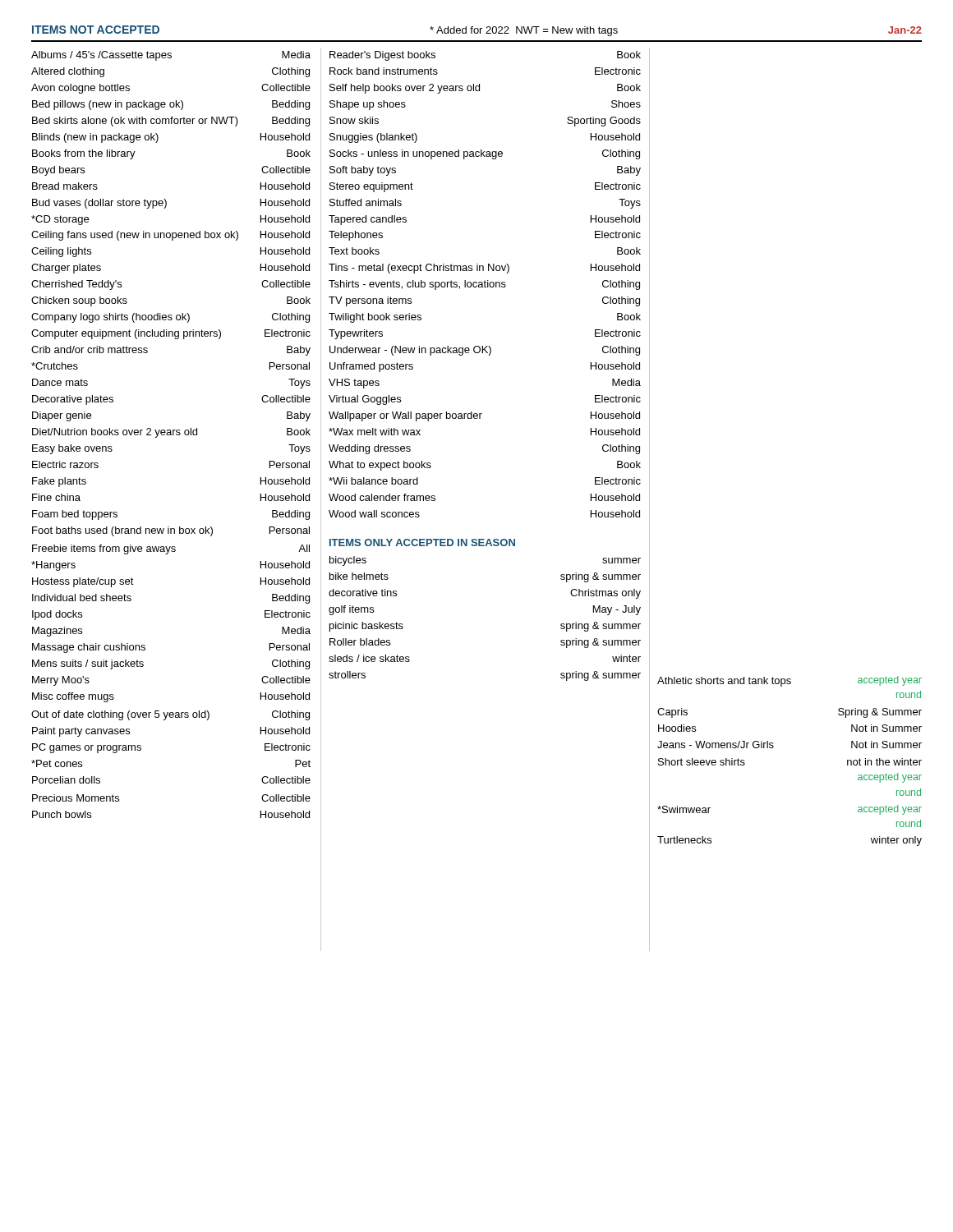953x1232 pixels.
Task: Click on the list item that reads "Socks - unless"
Action: coord(485,154)
